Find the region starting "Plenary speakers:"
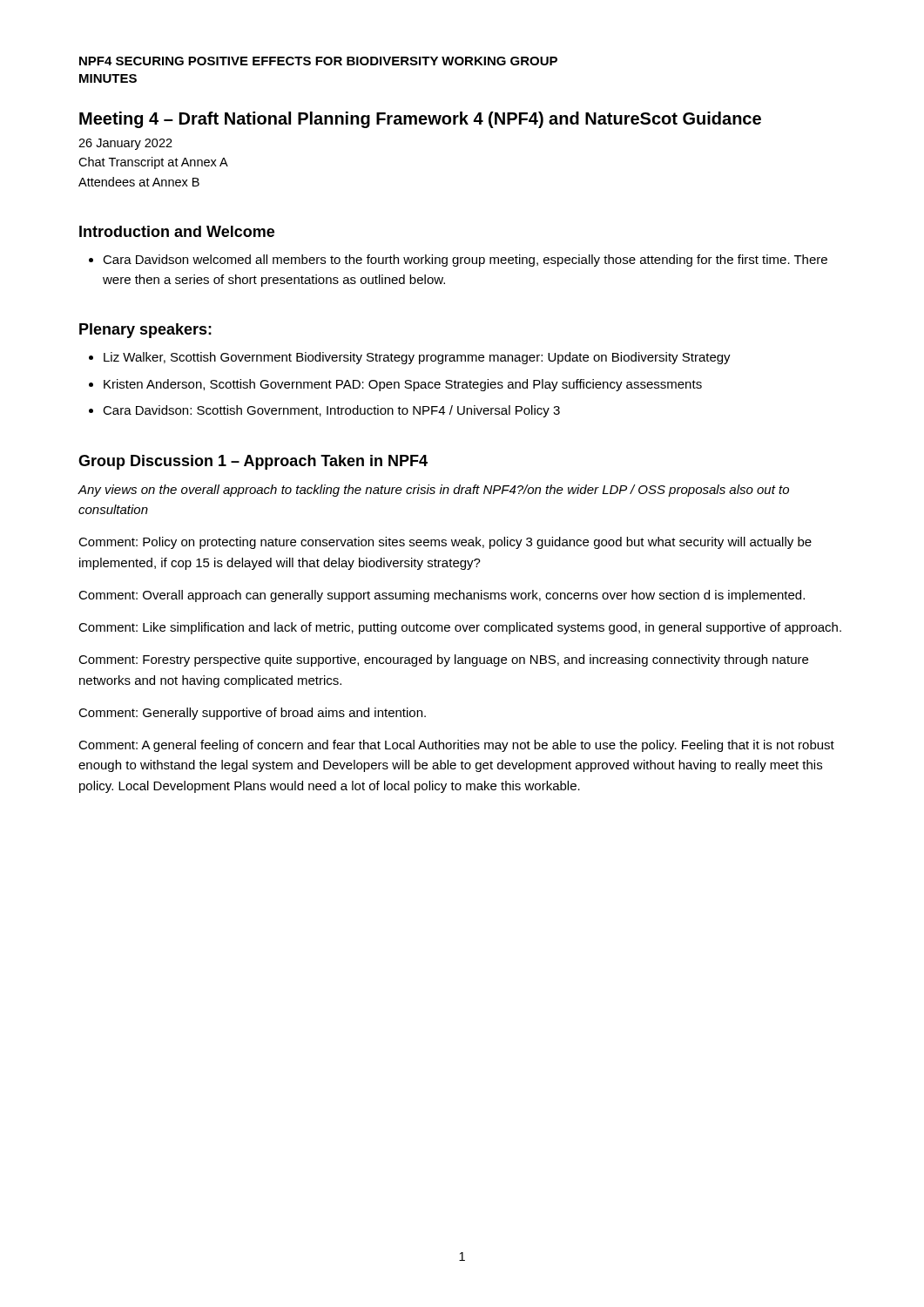Screen dimensions: 1307x924 pyautogui.click(x=145, y=331)
